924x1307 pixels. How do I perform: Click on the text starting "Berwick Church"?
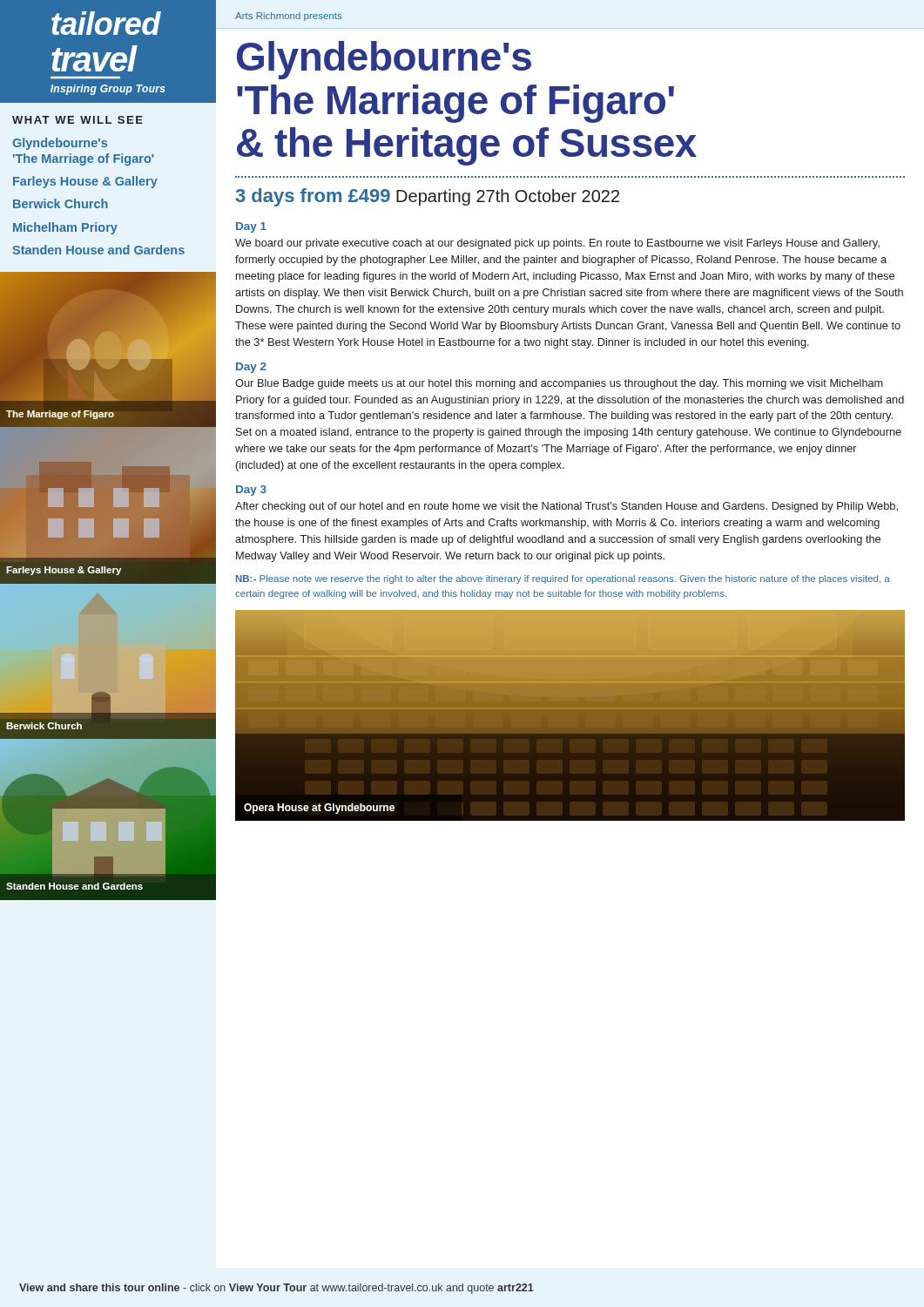pos(60,204)
